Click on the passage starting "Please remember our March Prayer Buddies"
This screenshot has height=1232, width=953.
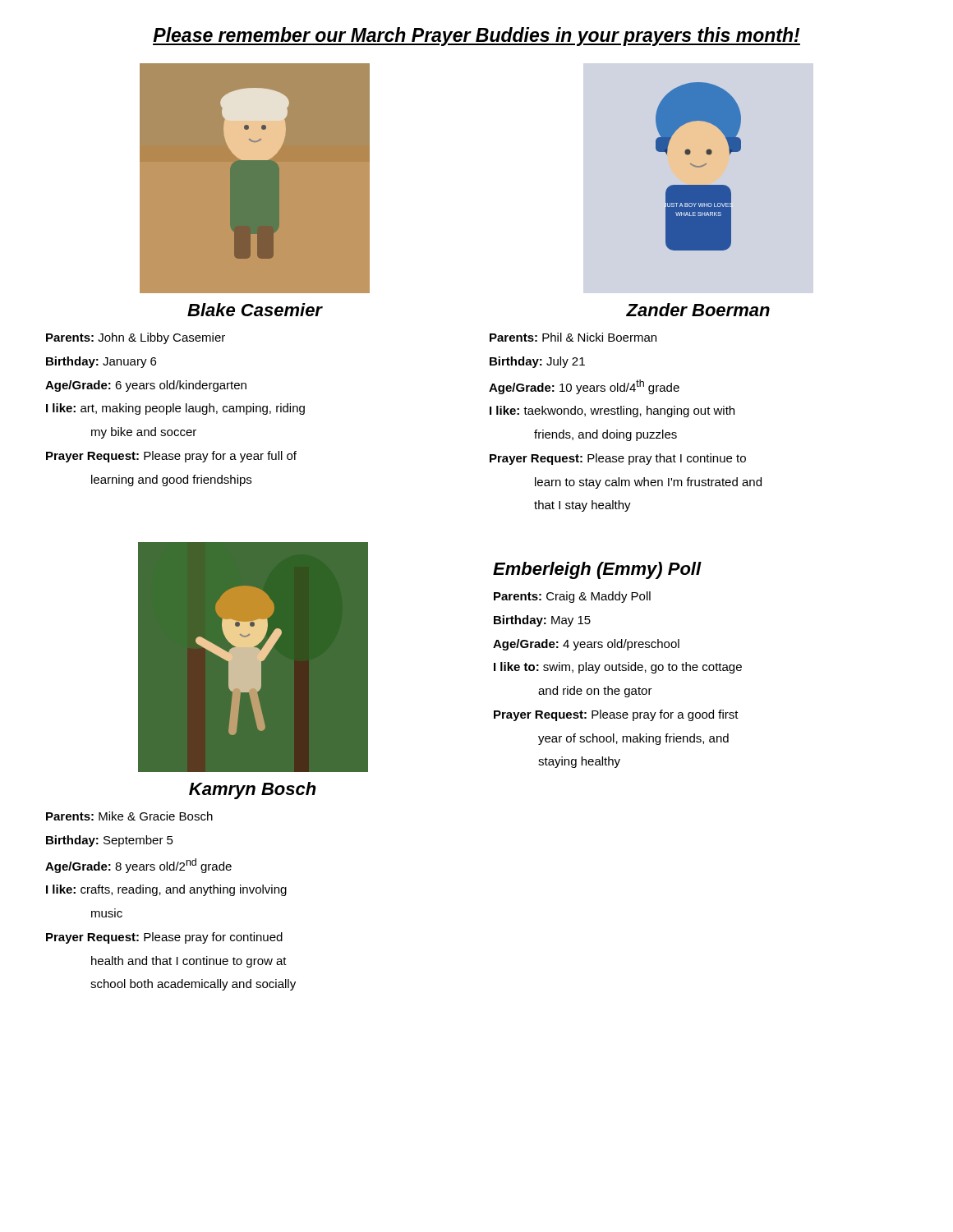click(x=476, y=36)
